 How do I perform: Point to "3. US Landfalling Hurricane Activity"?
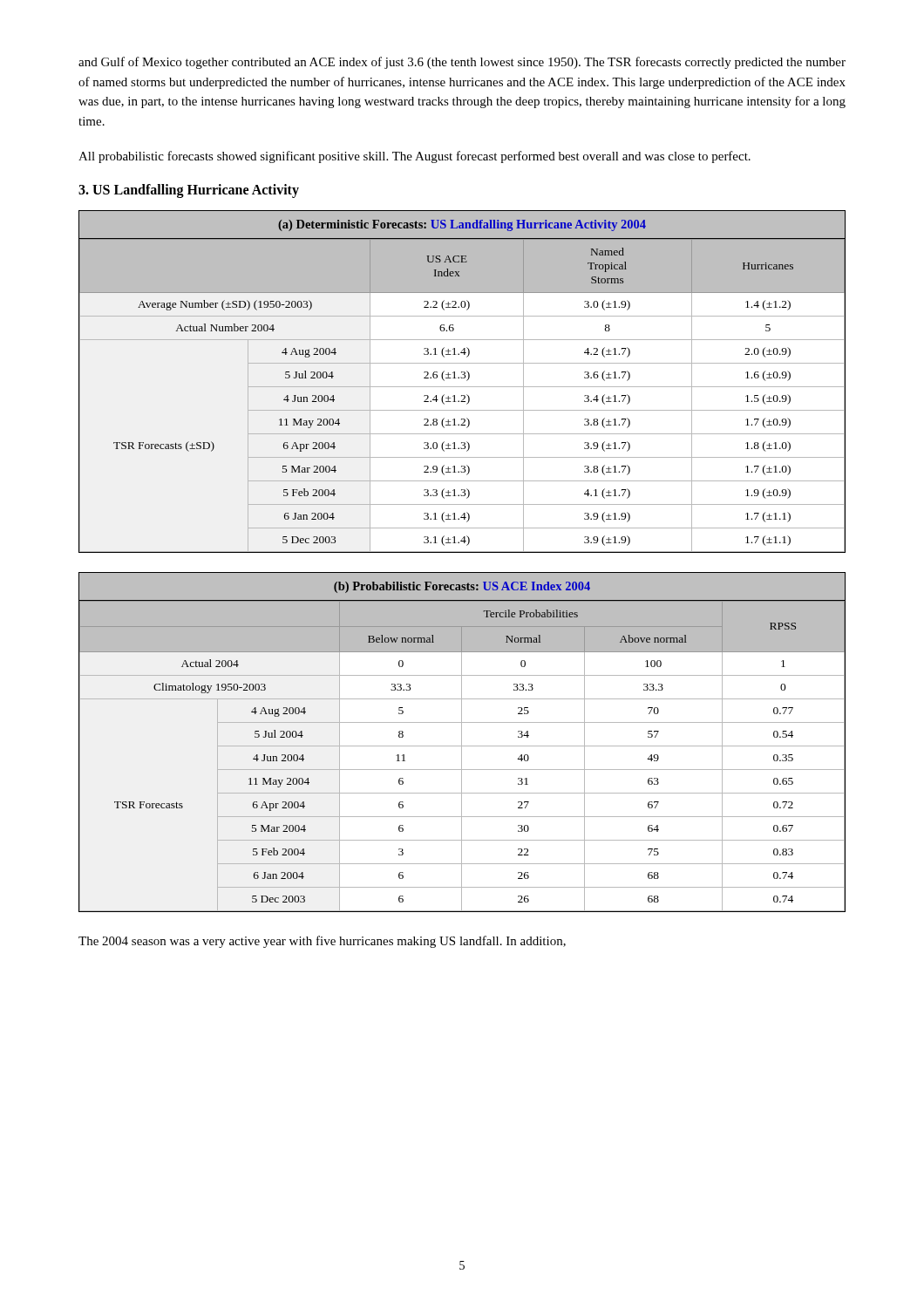(189, 189)
